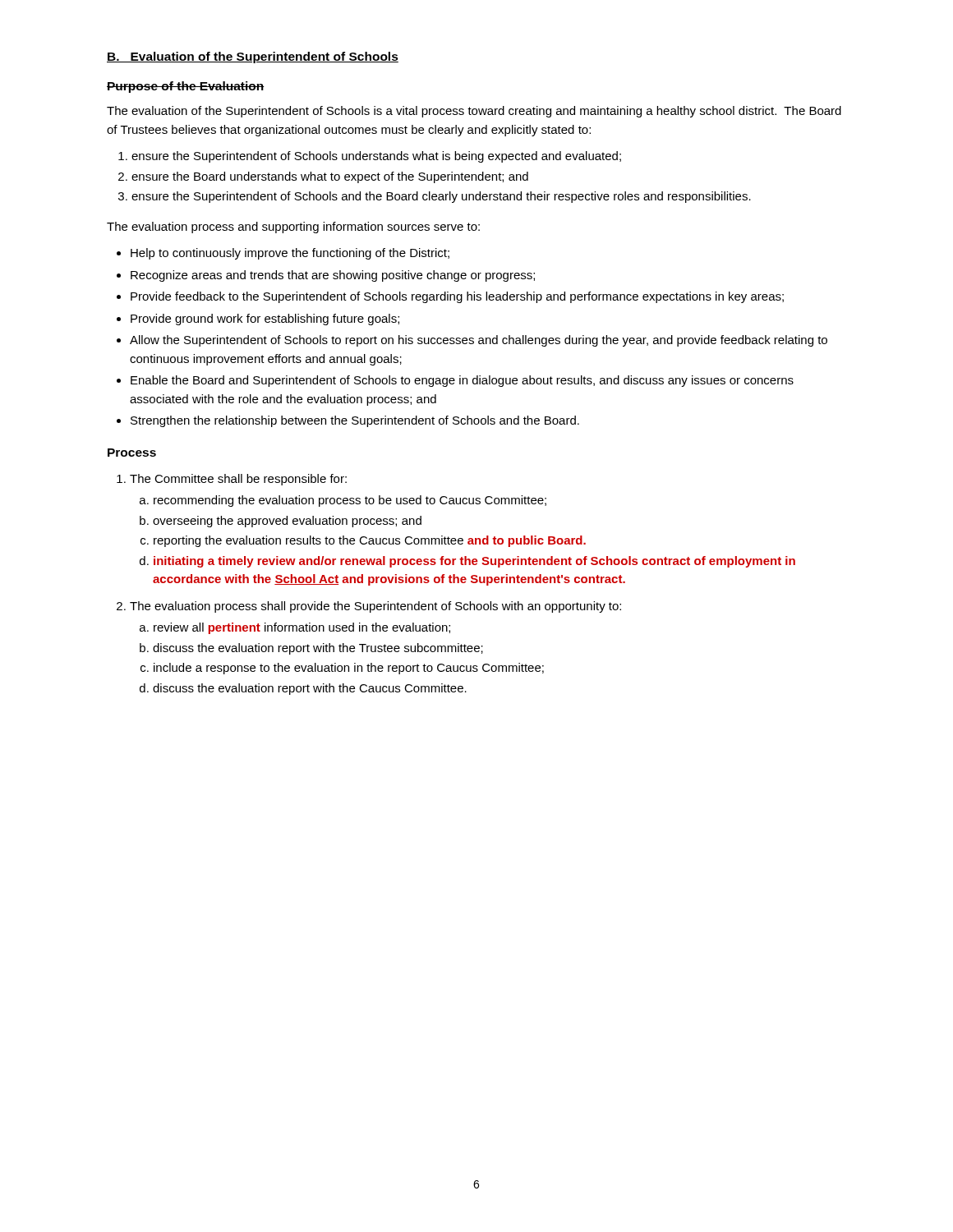Click where it says "Provide ground work for establishing future goals;"
This screenshot has width=953, height=1232.
pos(265,318)
